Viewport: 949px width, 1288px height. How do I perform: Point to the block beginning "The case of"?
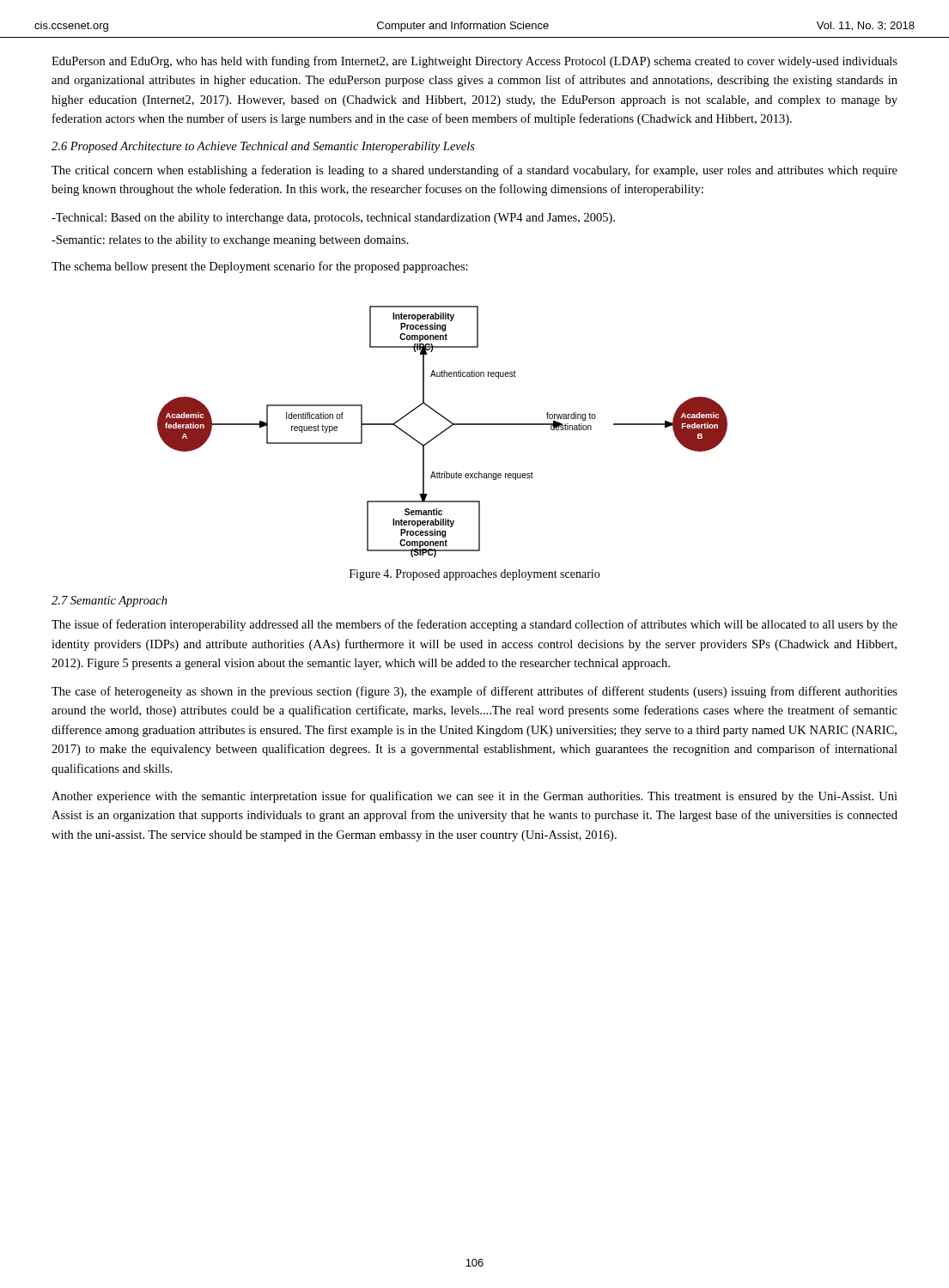click(474, 730)
